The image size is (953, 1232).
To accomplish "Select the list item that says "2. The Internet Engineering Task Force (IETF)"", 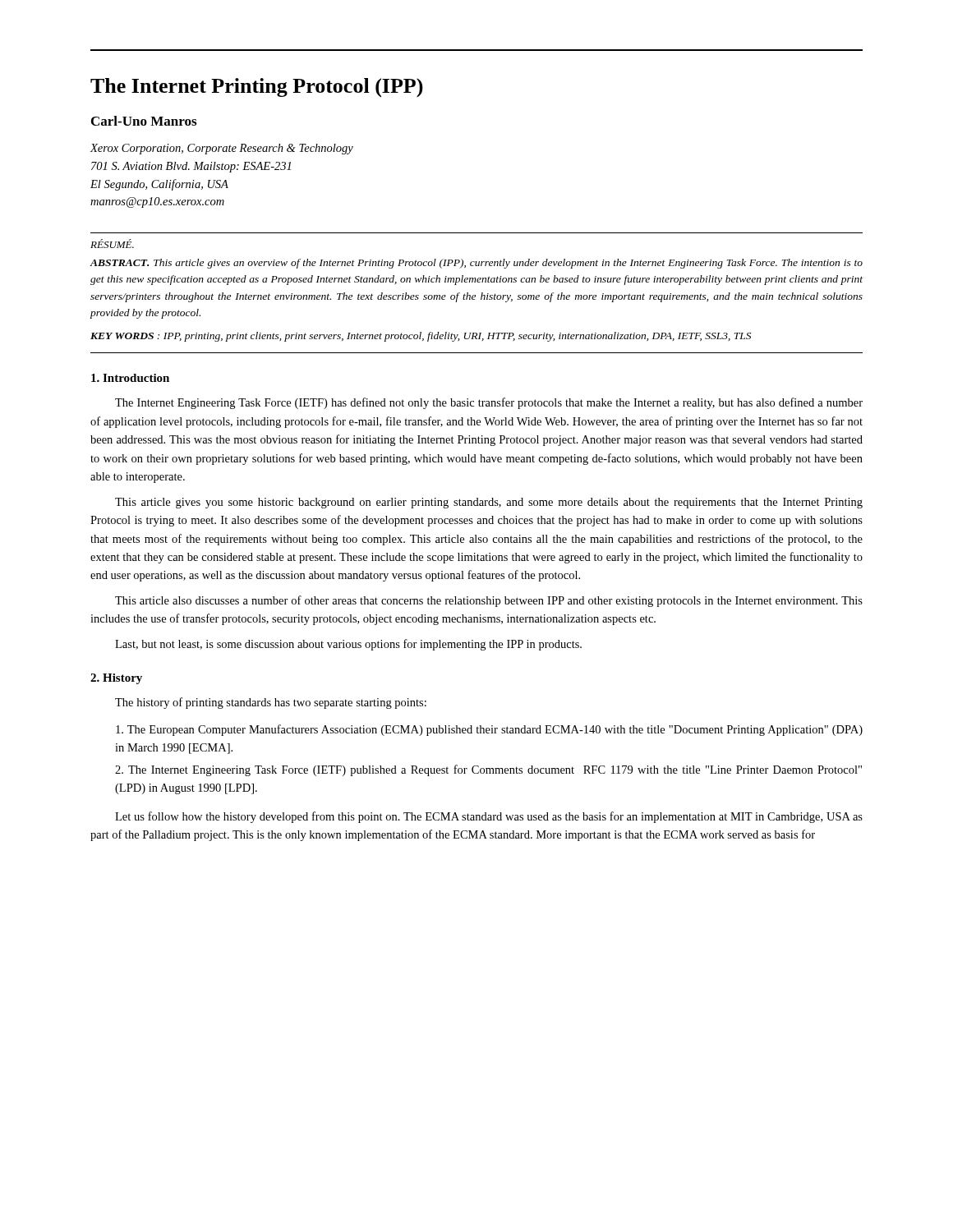I will pyautogui.click(x=489, y=779).
